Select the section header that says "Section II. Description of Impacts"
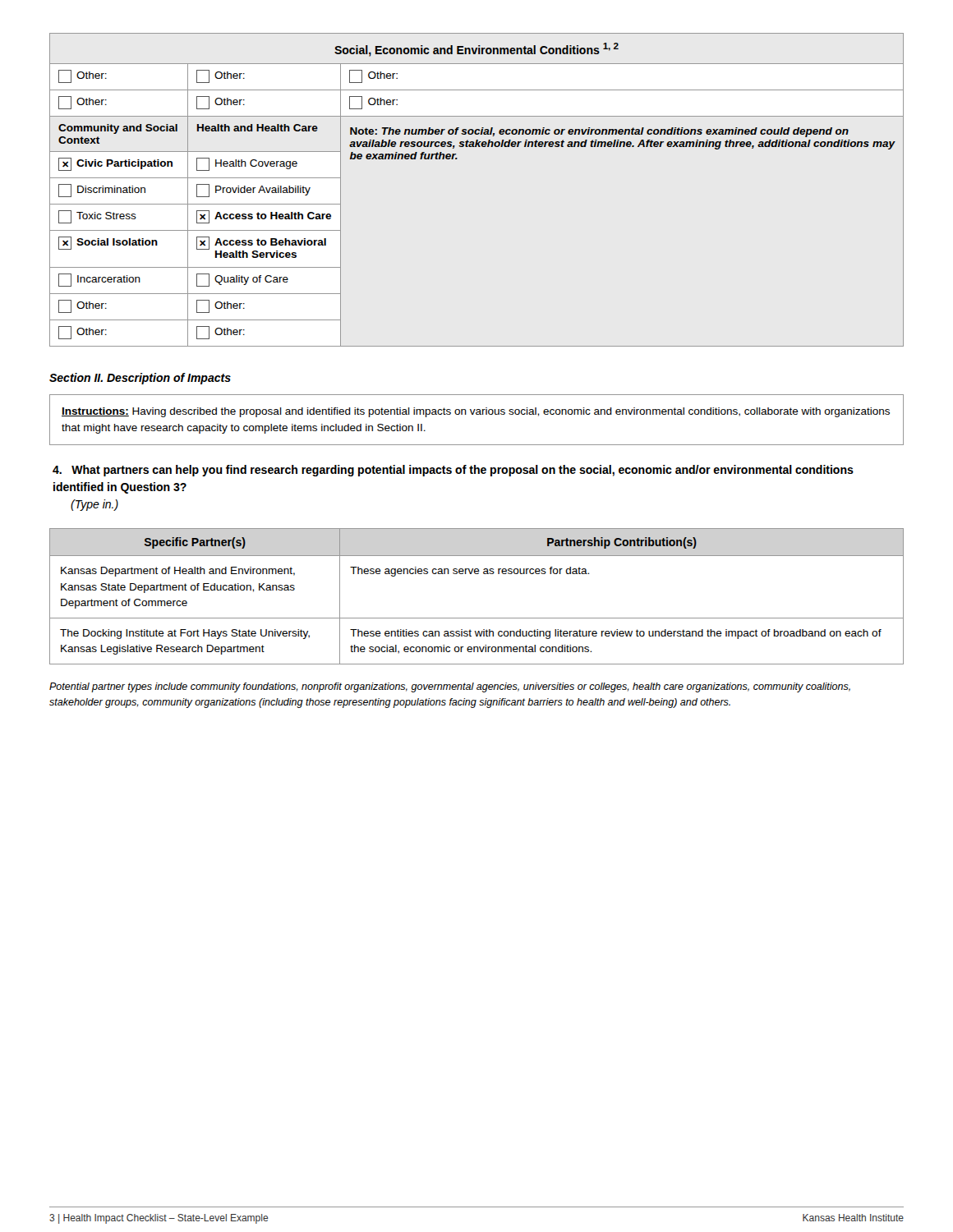The height and width of the screenshot is (1232, 953). point(140,378)
